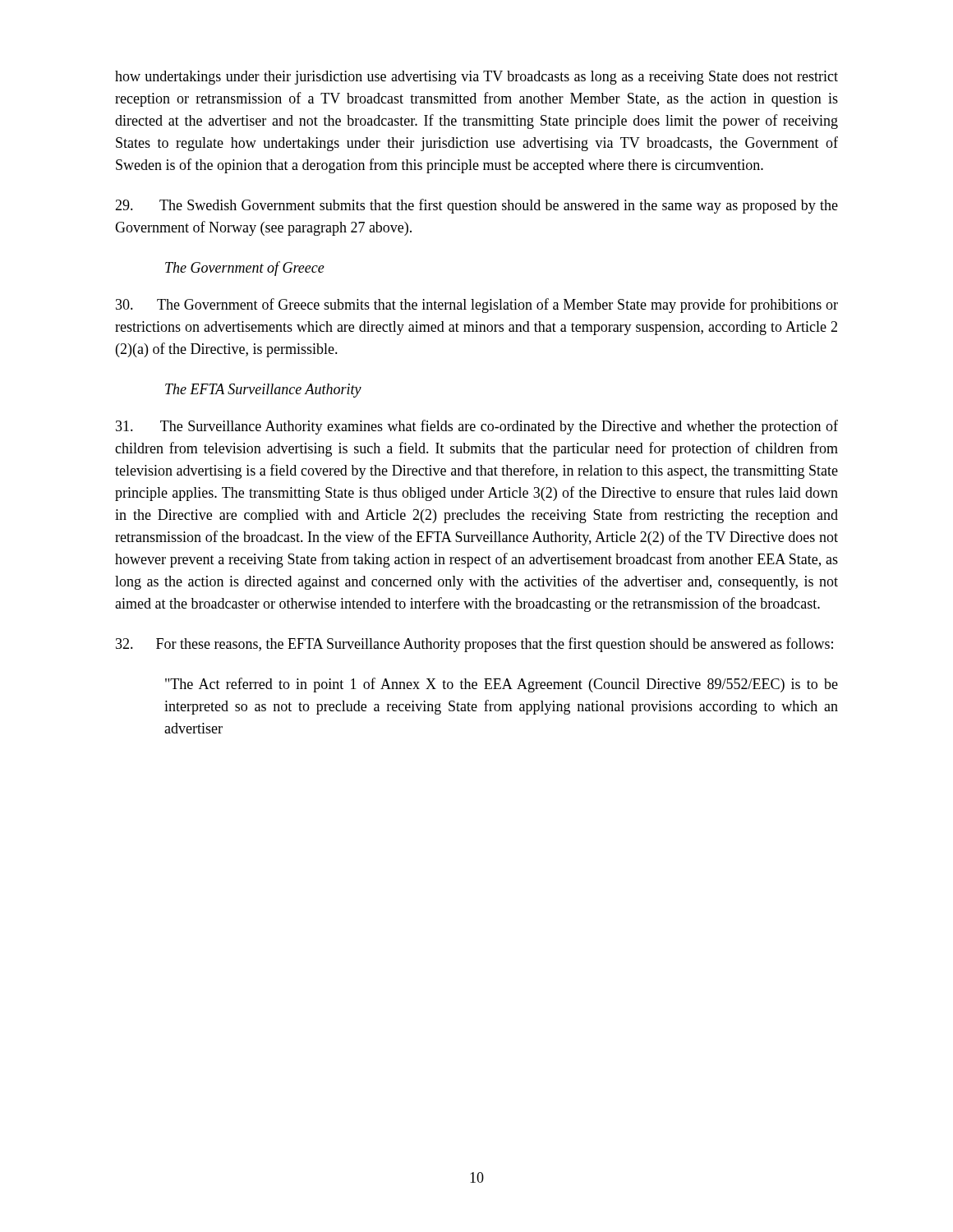Find "The EFTA Surveillance Authority" on this page
Screen dimensions: 1232x953
(263, 389)
